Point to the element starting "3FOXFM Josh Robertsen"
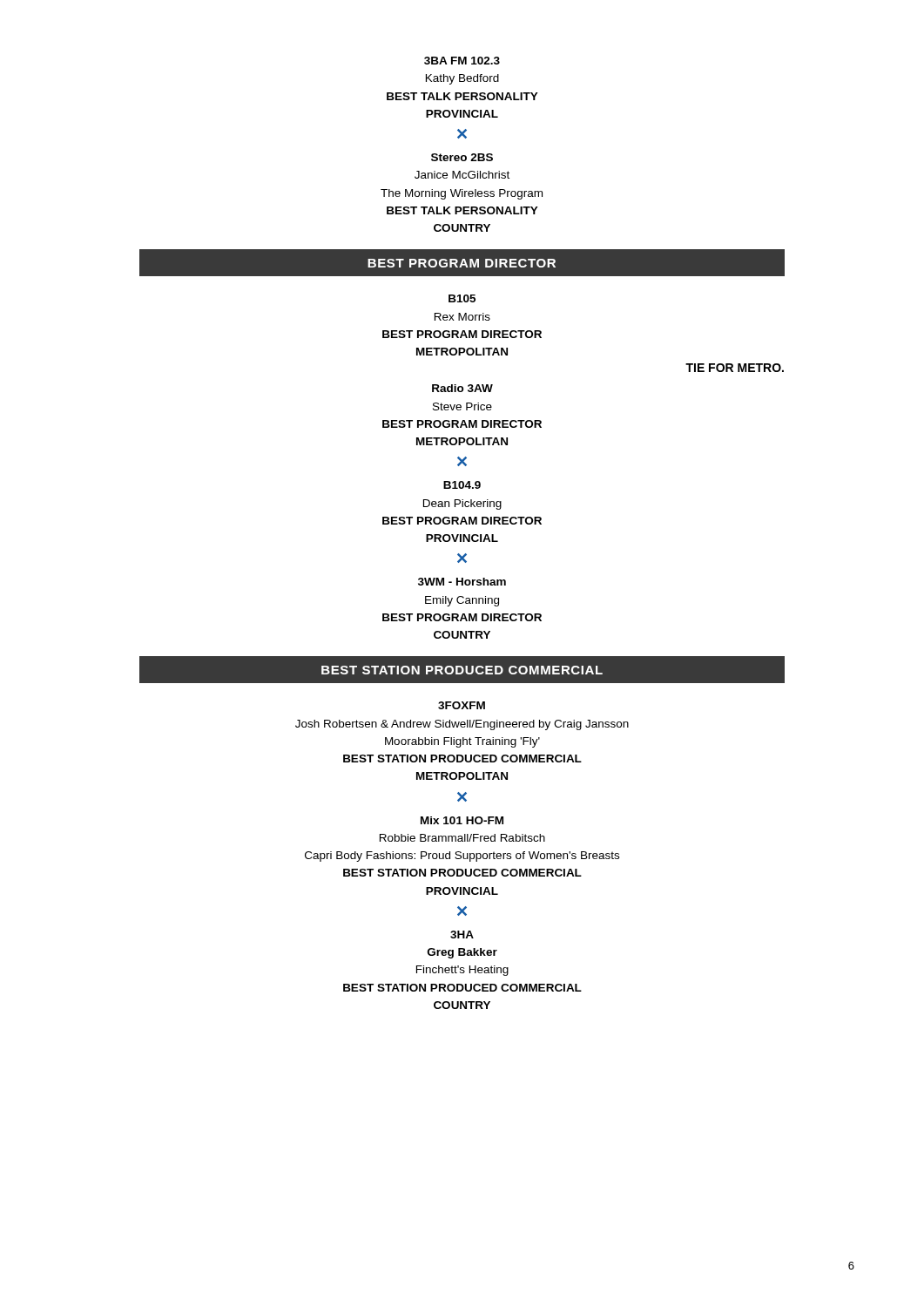Viewport: 924px width, 1307px height. pos(462,751)
